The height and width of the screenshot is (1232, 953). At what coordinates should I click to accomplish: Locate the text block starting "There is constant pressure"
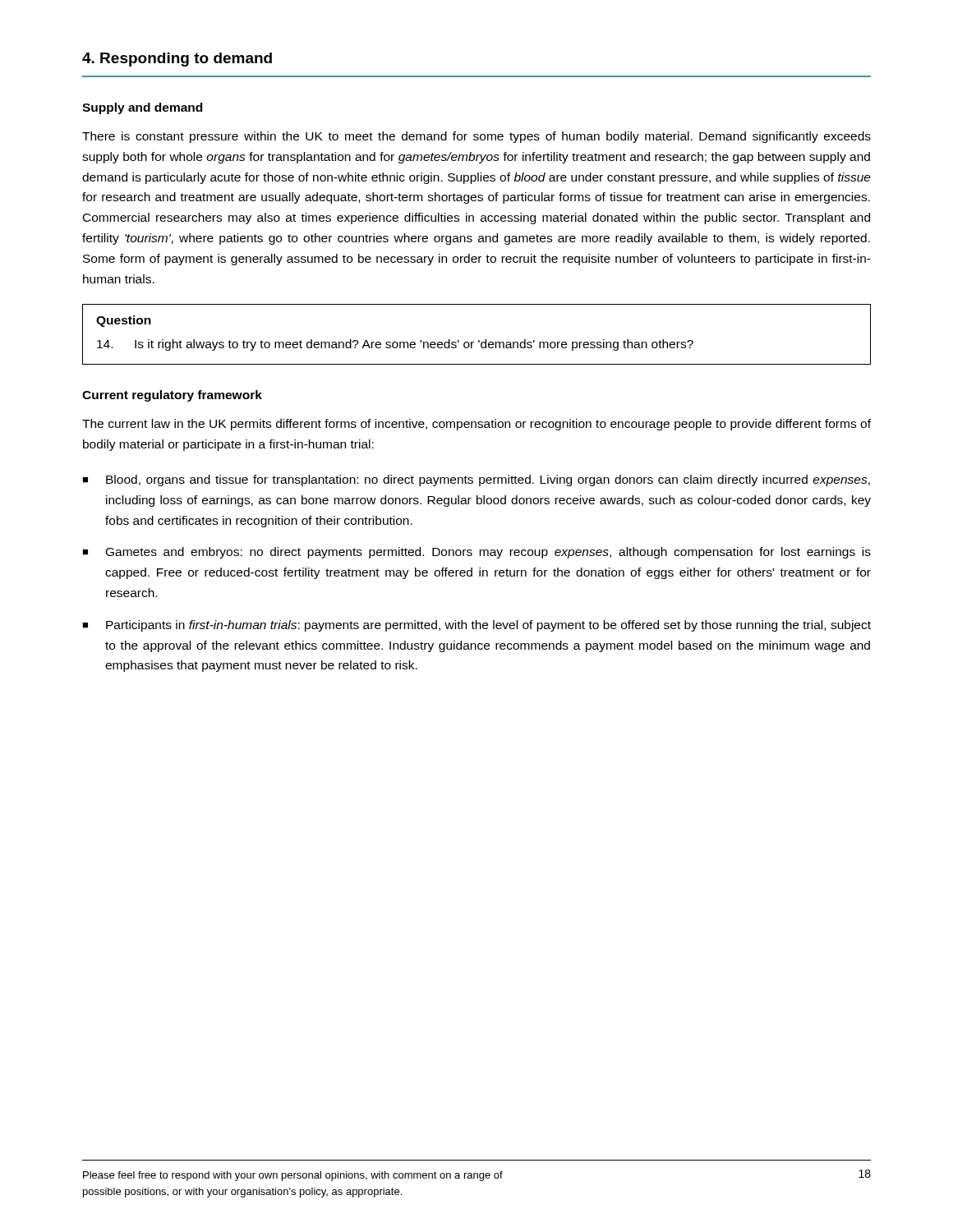click(x=476, y=208)
